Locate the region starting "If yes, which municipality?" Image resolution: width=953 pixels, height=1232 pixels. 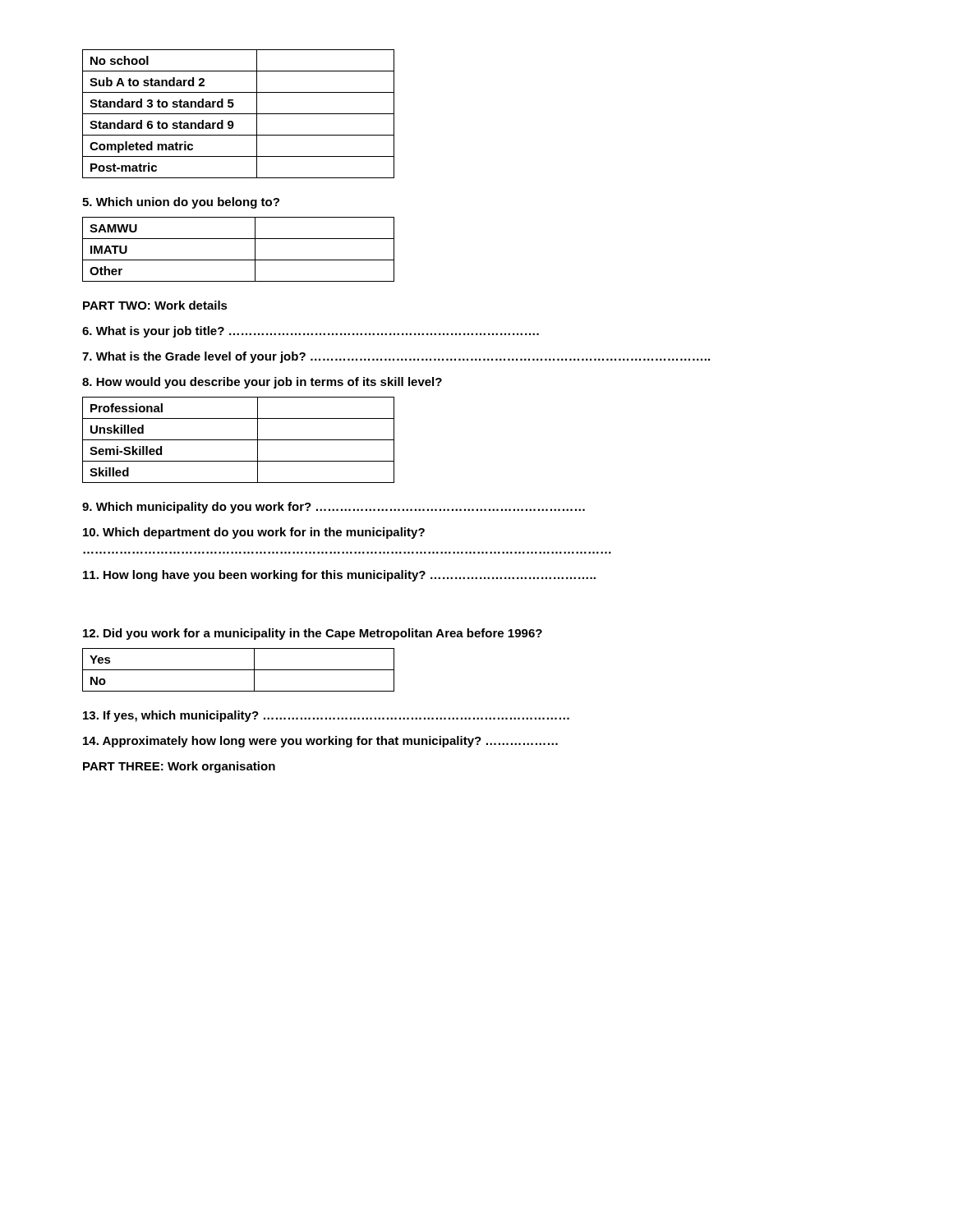pos(326,715)
